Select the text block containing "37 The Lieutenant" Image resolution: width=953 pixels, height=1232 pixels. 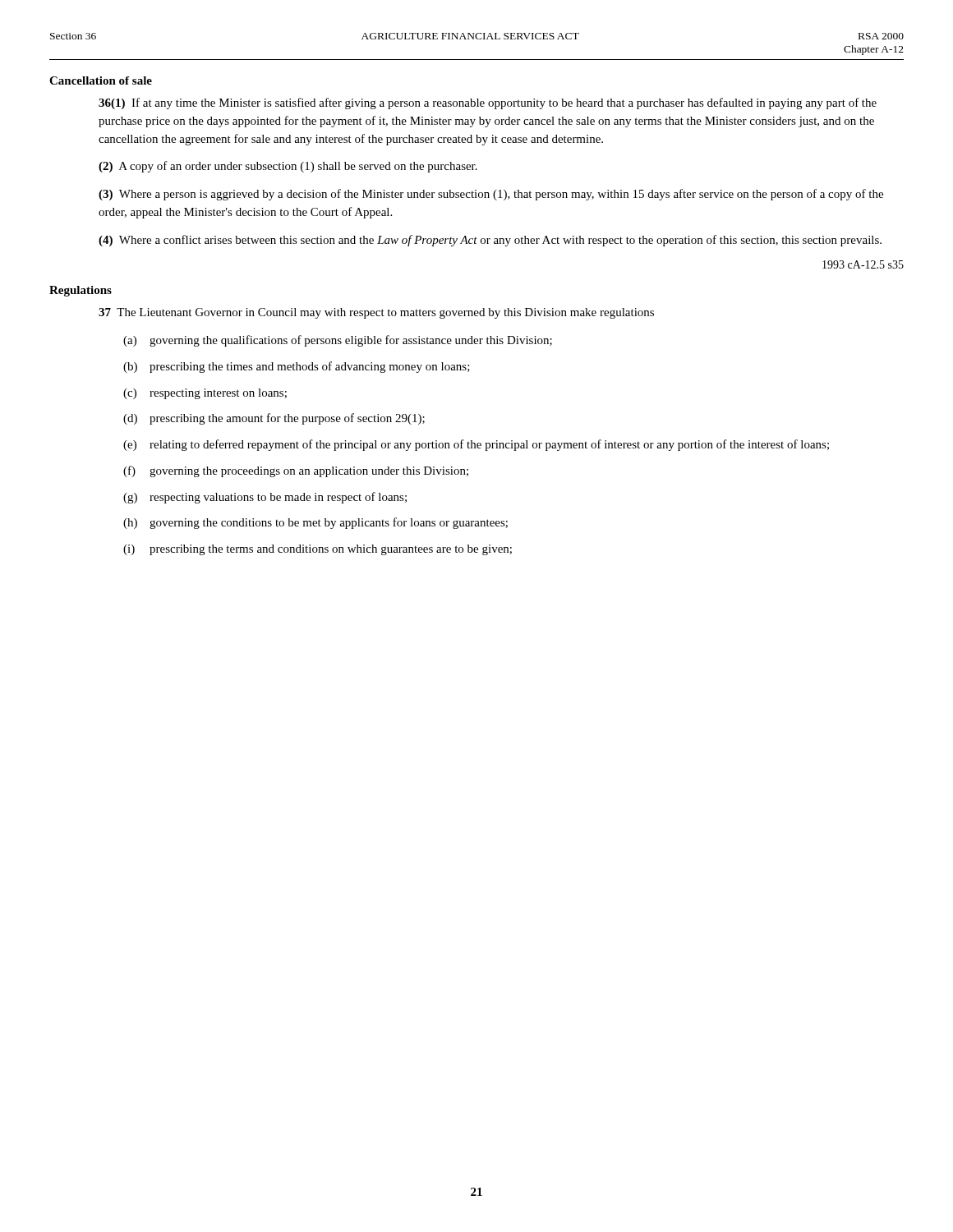tap(377, 312)
